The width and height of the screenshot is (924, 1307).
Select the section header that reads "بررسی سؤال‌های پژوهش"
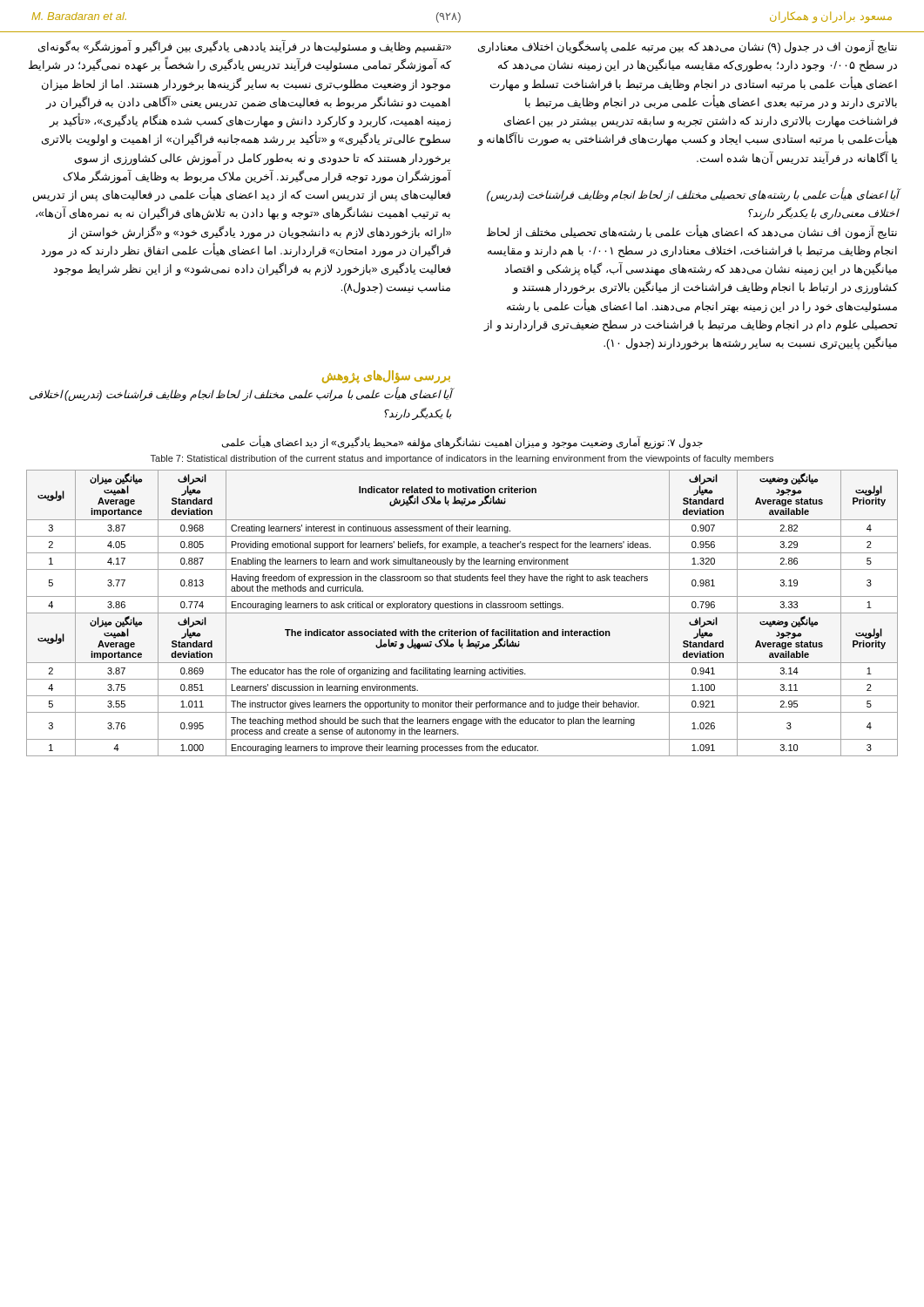tap(386, 376)
